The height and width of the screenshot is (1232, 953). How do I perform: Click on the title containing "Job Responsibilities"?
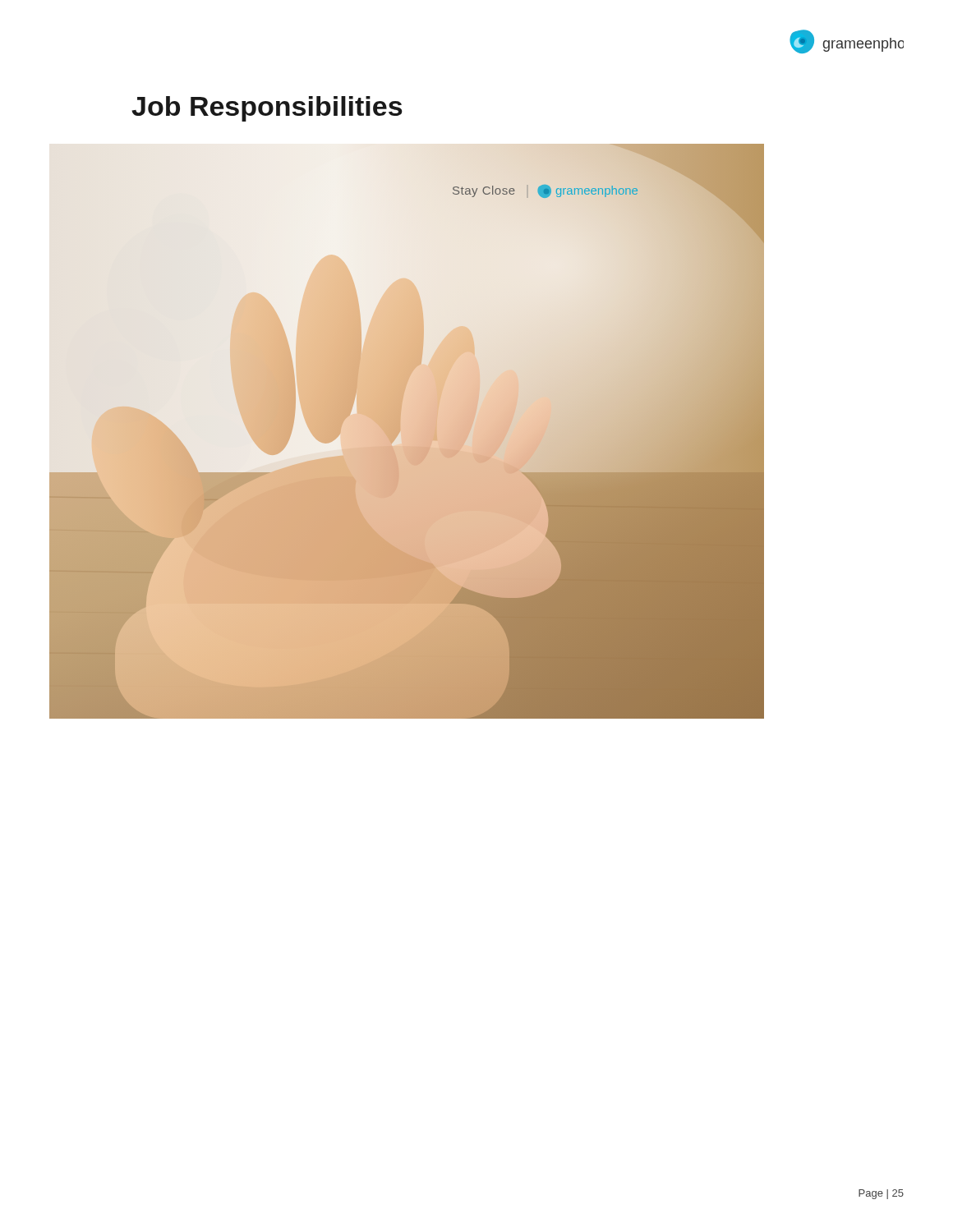pyautogui.click(x=267, y=106)
